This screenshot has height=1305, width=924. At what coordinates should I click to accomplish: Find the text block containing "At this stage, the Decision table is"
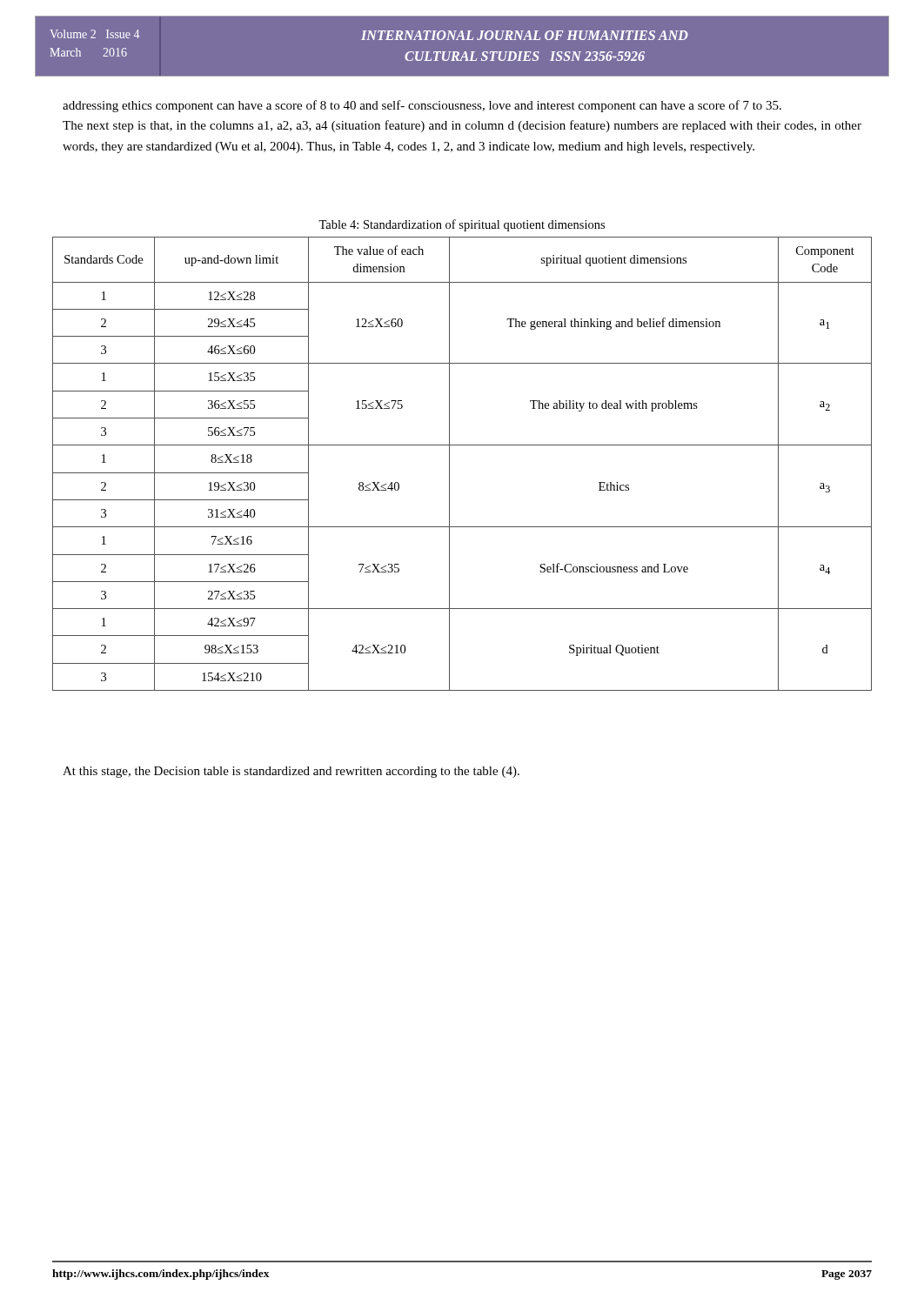click(x=291, y=771)
